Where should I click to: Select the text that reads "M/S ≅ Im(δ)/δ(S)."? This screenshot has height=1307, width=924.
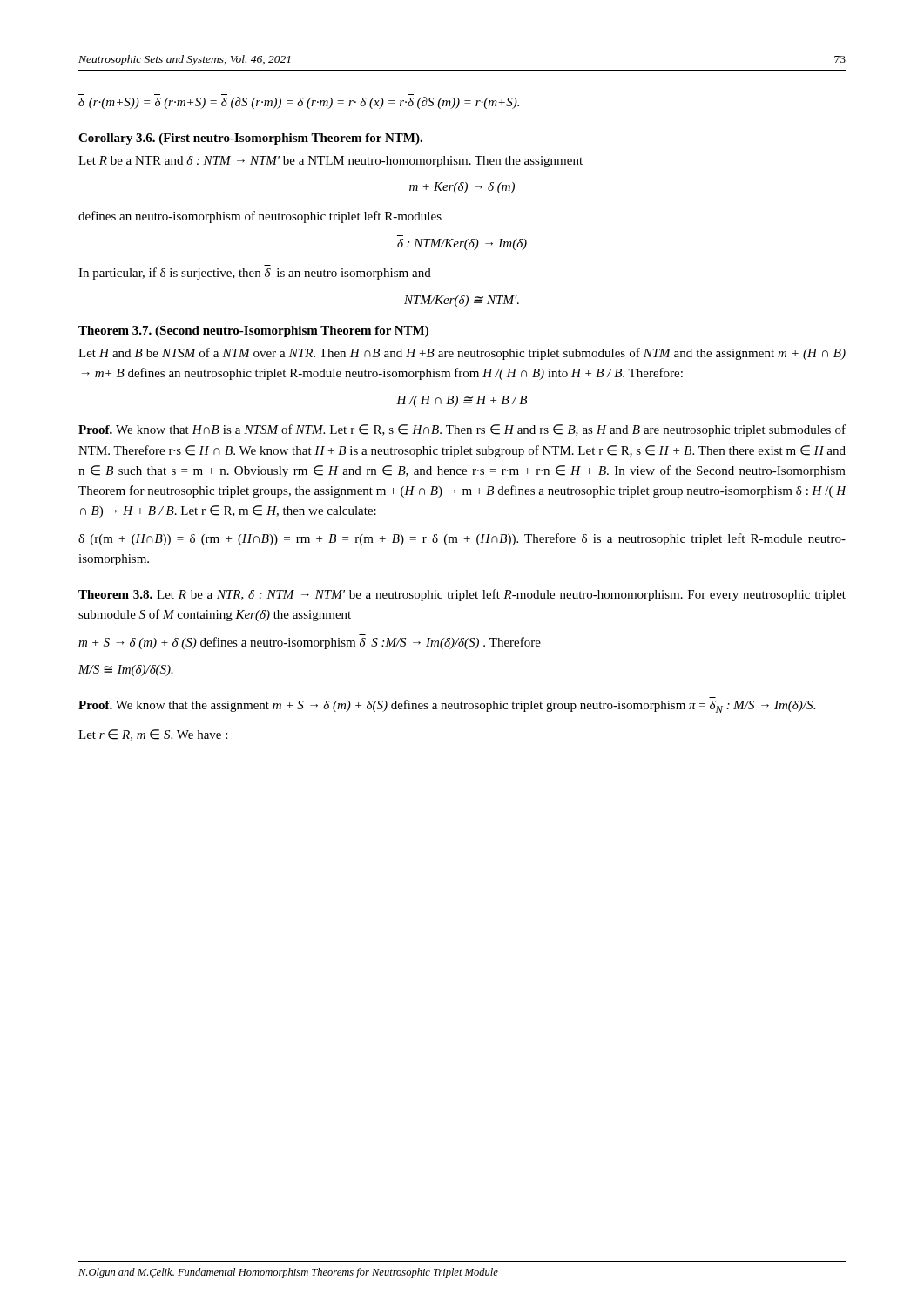(126, 669)
